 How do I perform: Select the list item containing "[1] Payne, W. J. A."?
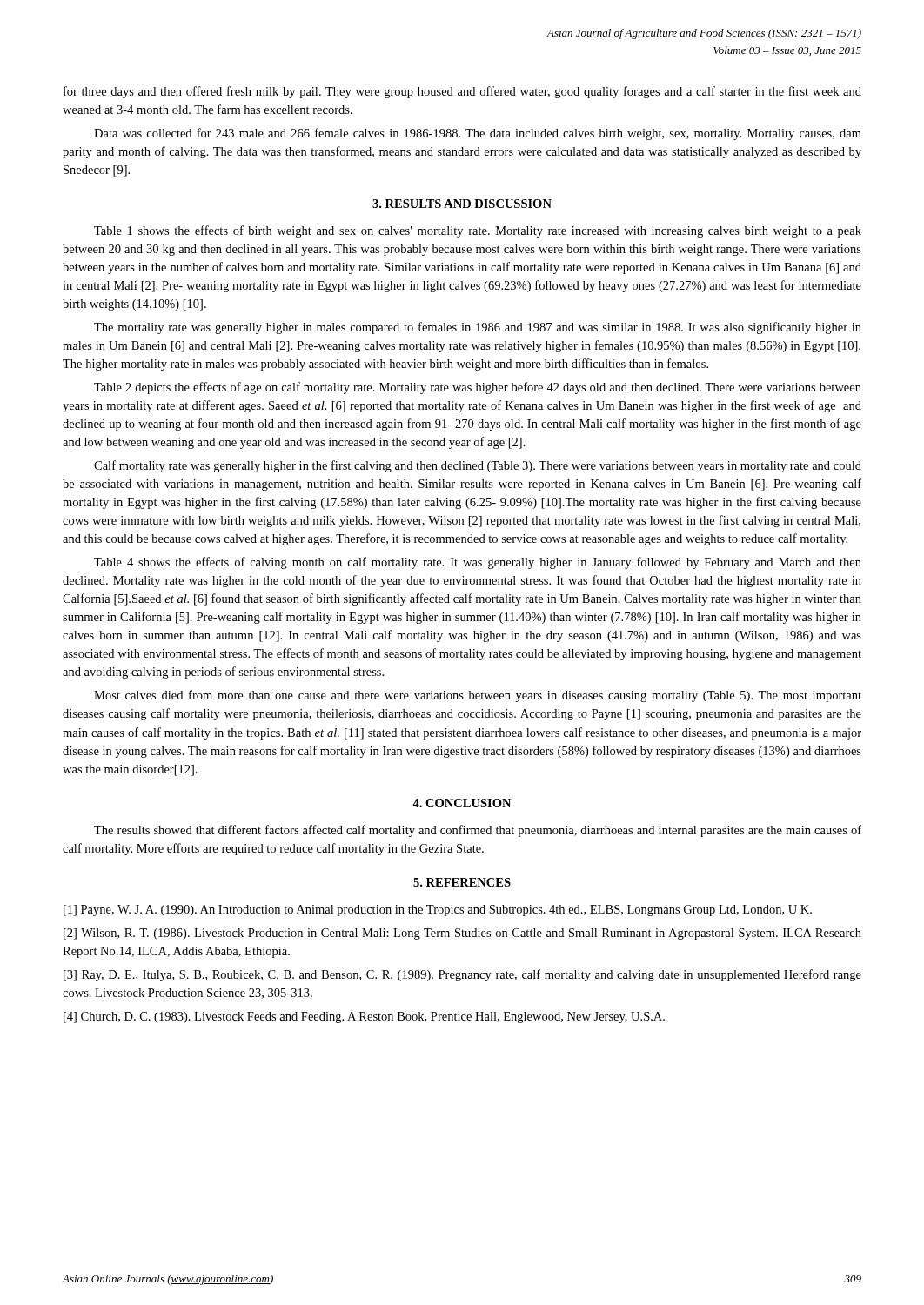(462, 909)
